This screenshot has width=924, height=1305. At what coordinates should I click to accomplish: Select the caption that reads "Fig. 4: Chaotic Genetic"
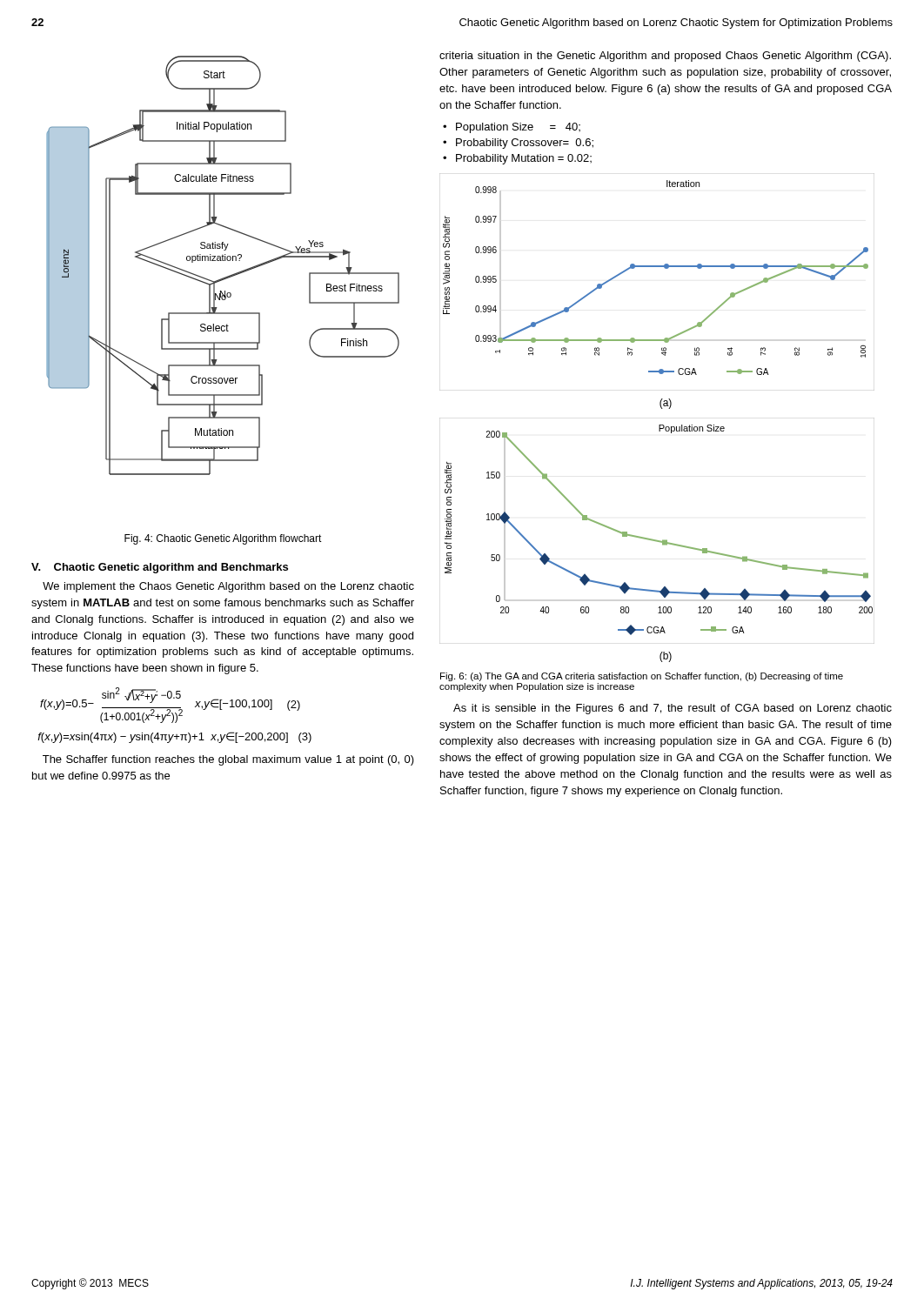pos(223,539)
